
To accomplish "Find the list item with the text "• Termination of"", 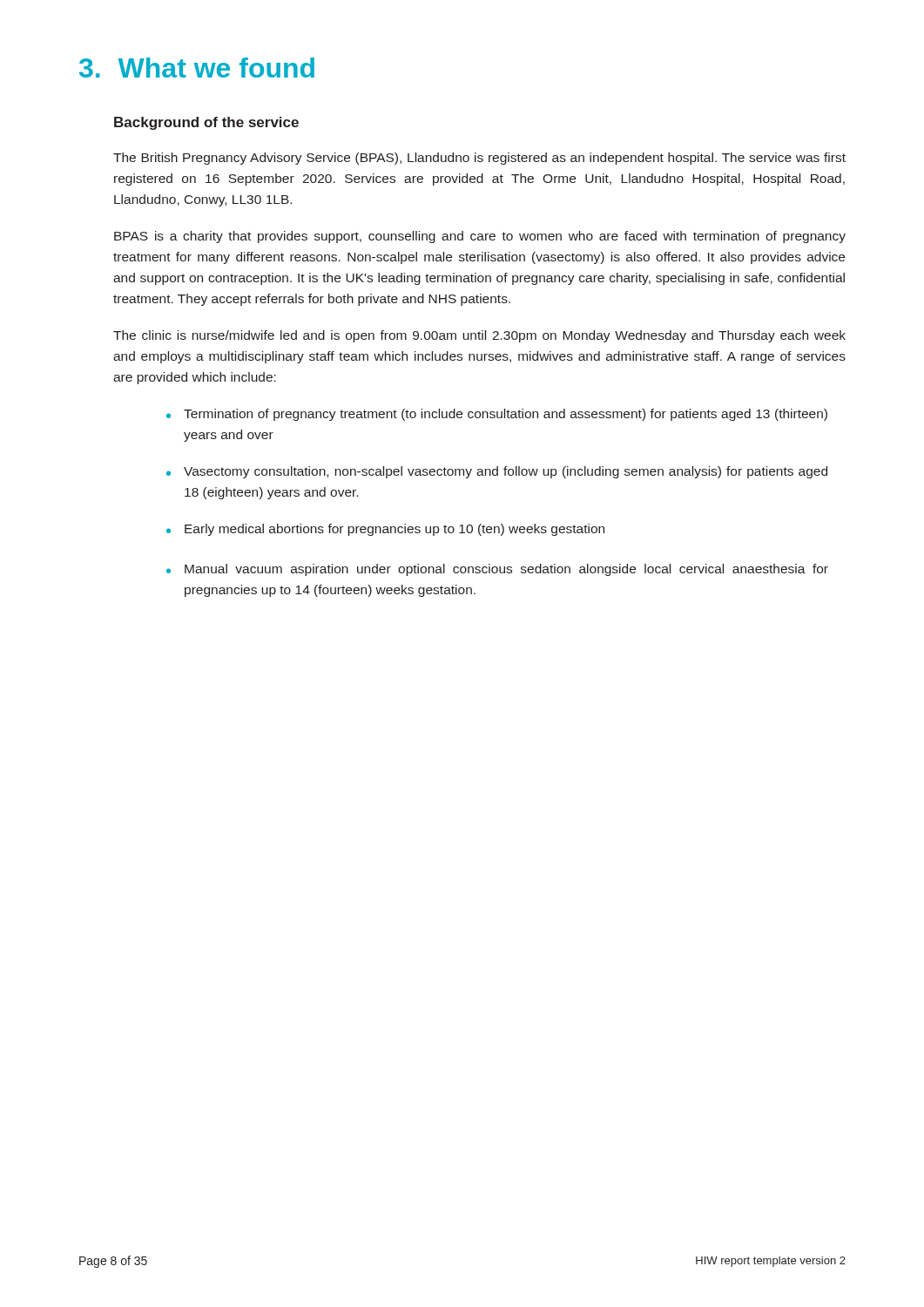I will [x=506, y=425].
